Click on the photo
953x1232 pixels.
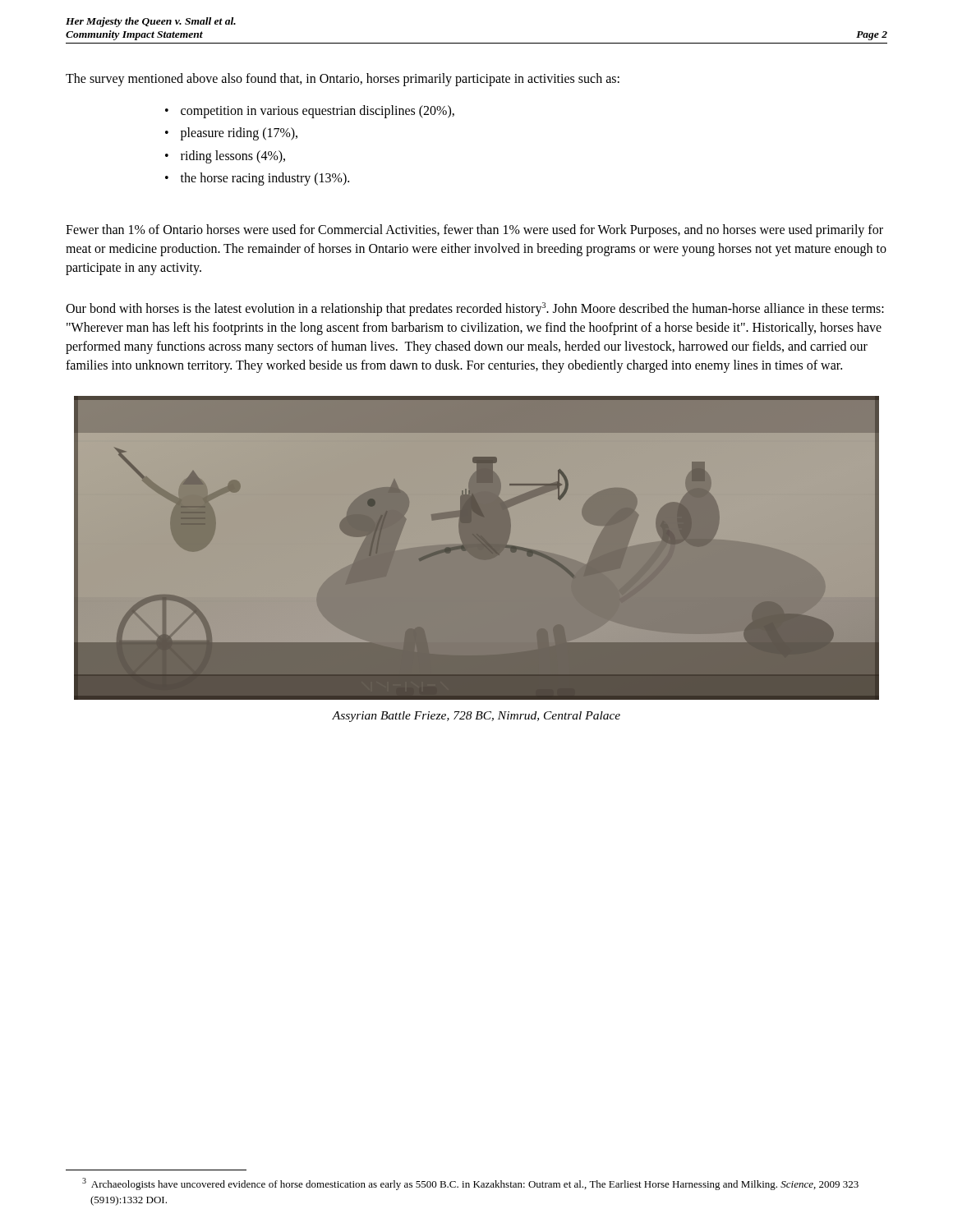476,548
